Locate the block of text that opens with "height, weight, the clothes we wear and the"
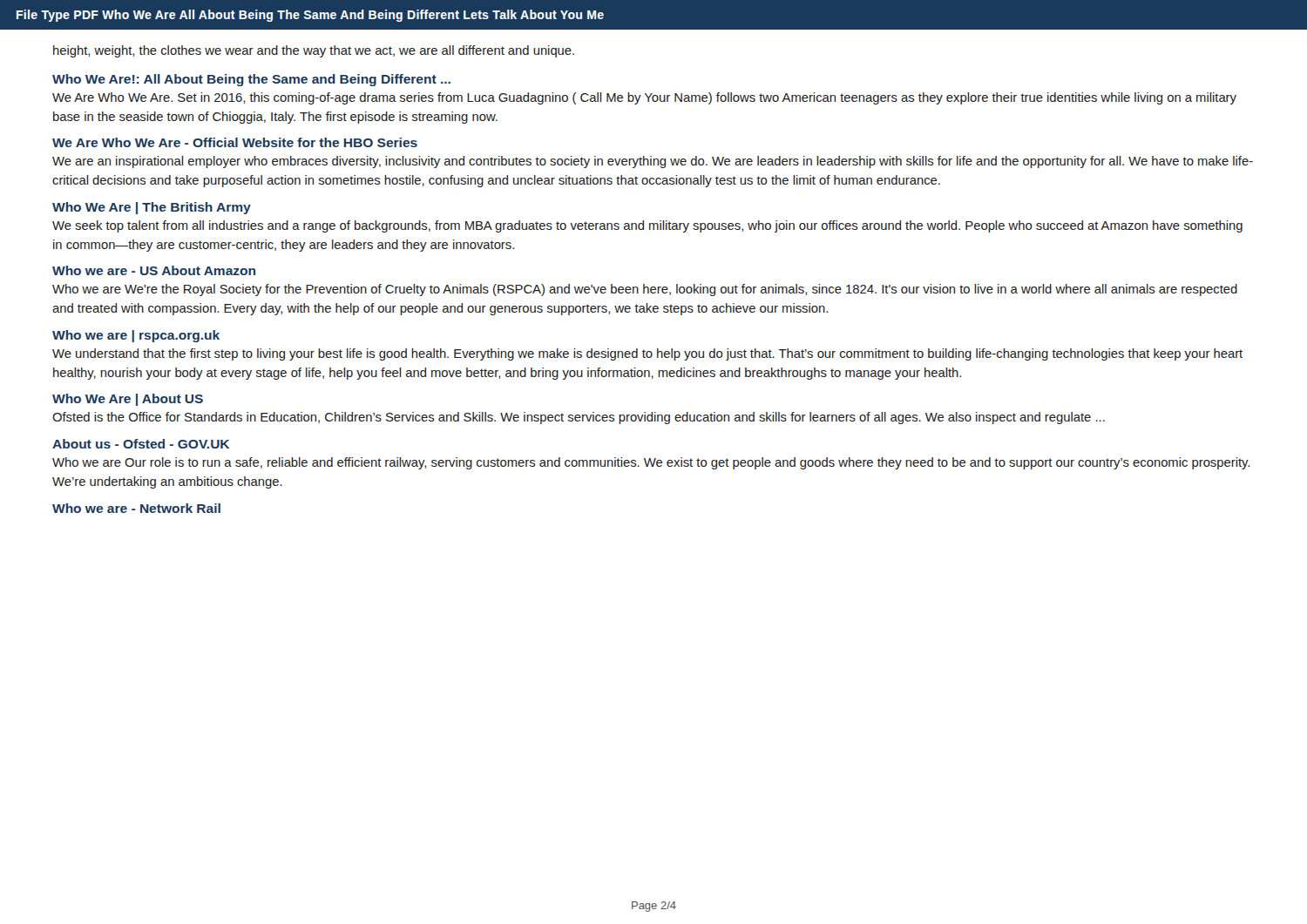 coord(314,50)
